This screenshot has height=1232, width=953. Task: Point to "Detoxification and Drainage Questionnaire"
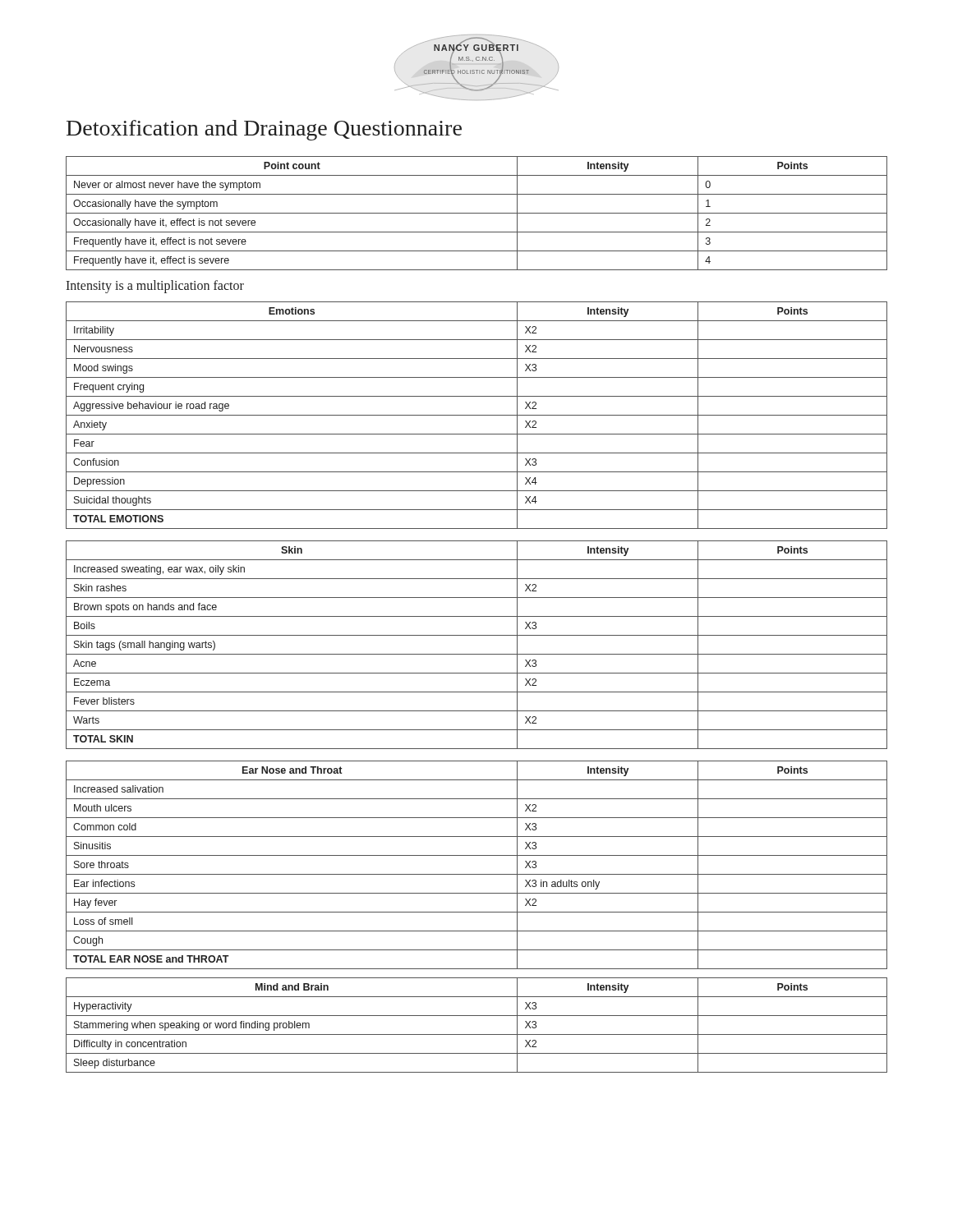pos(264,128)
